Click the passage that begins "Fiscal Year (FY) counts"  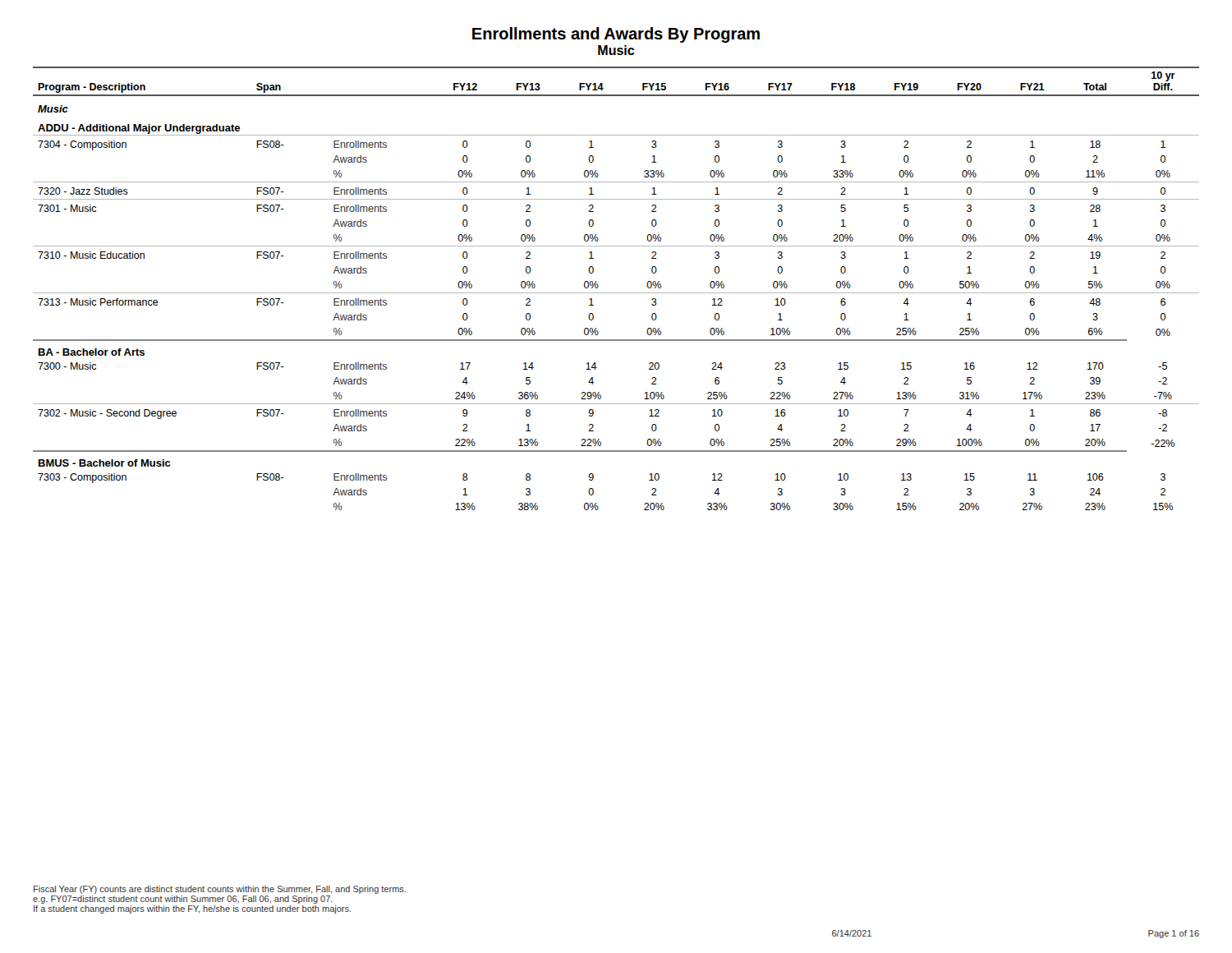click(220, 899)
